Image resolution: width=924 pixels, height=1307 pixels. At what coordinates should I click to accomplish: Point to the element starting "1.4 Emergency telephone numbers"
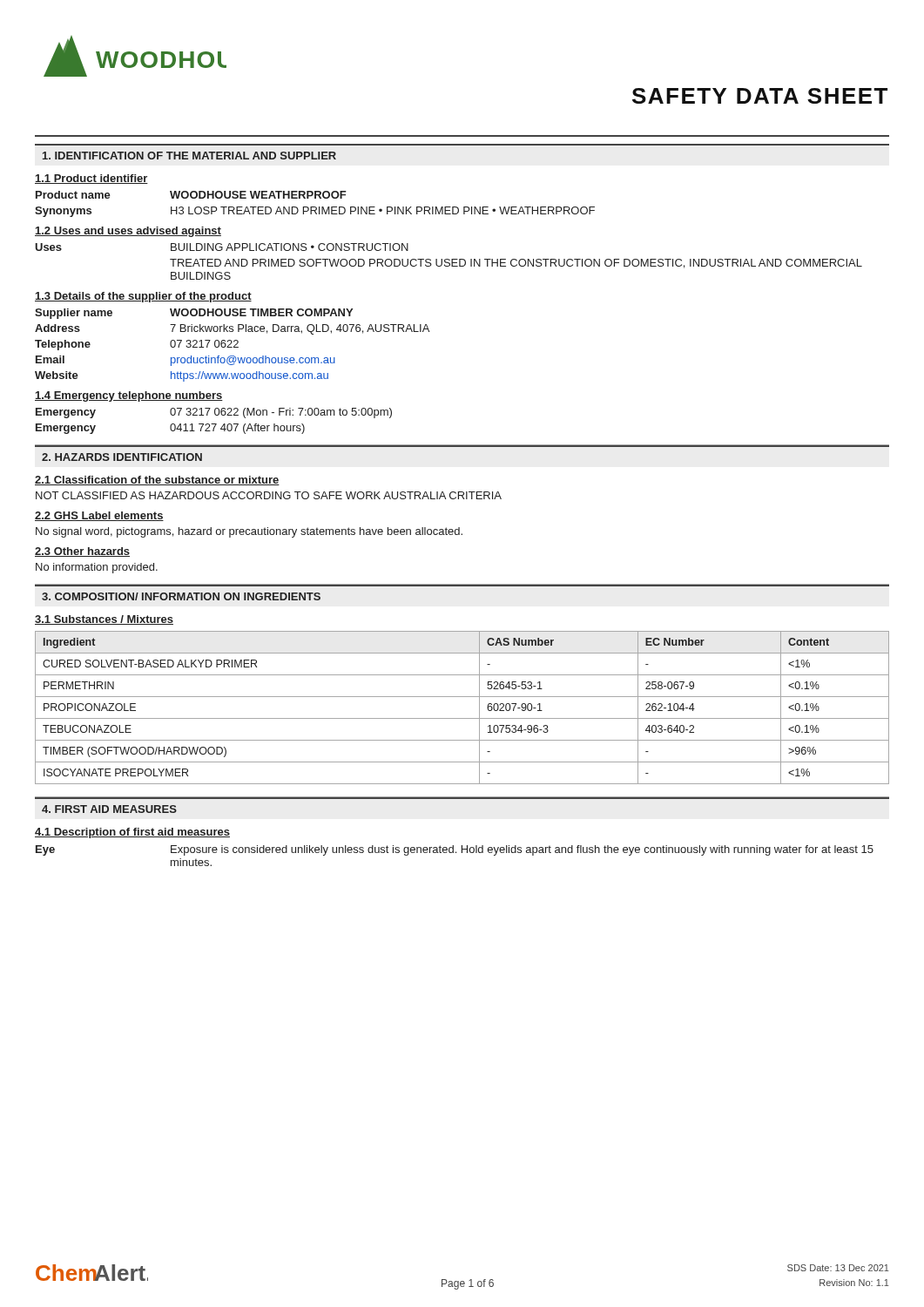[x=129, y=395]
